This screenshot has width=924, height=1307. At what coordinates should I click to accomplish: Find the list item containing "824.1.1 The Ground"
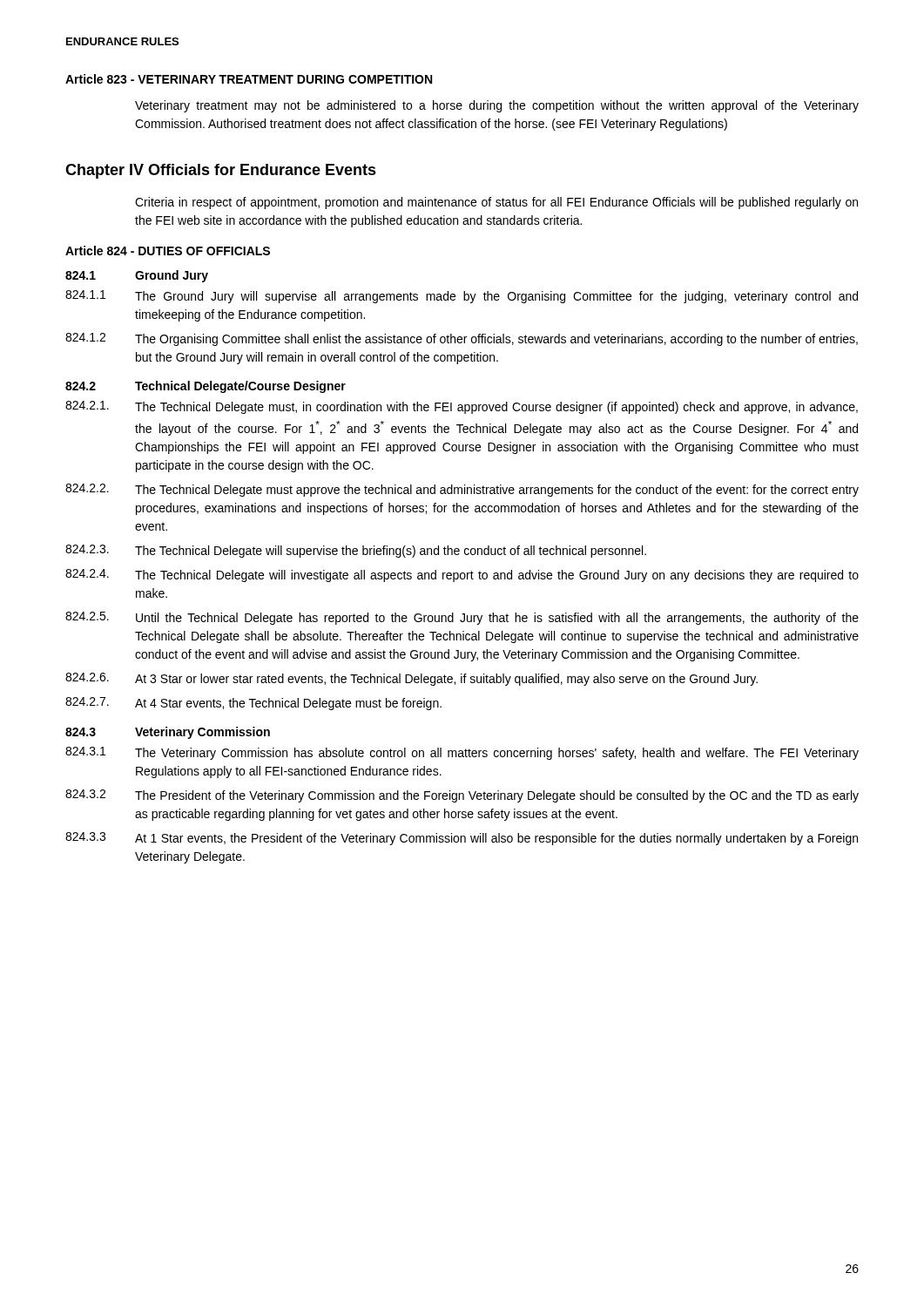[x=462, y=306]
